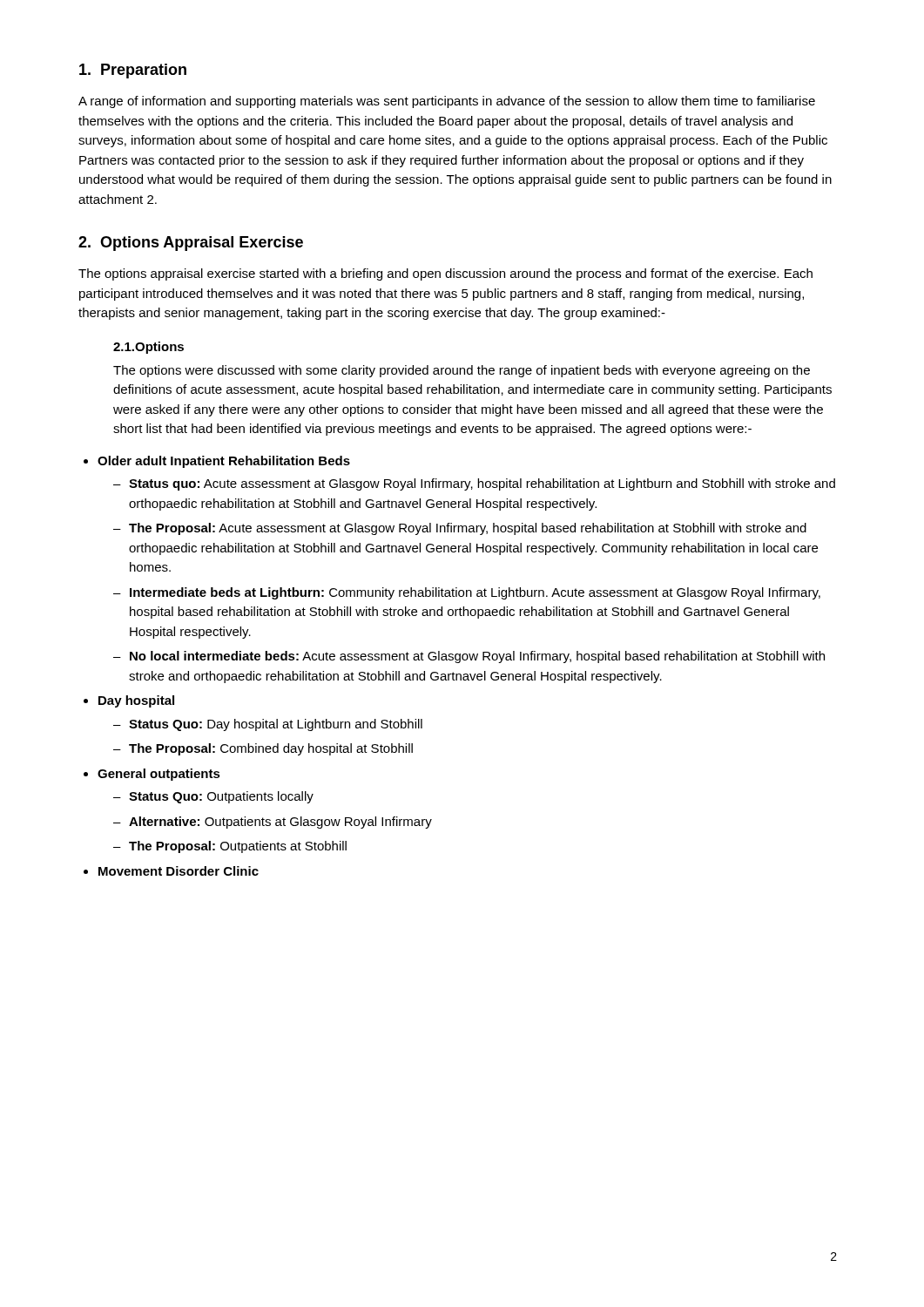Where does it say "Movement Disorder Clinic"?
924x1307 pixels.
[x=178, y=870]
